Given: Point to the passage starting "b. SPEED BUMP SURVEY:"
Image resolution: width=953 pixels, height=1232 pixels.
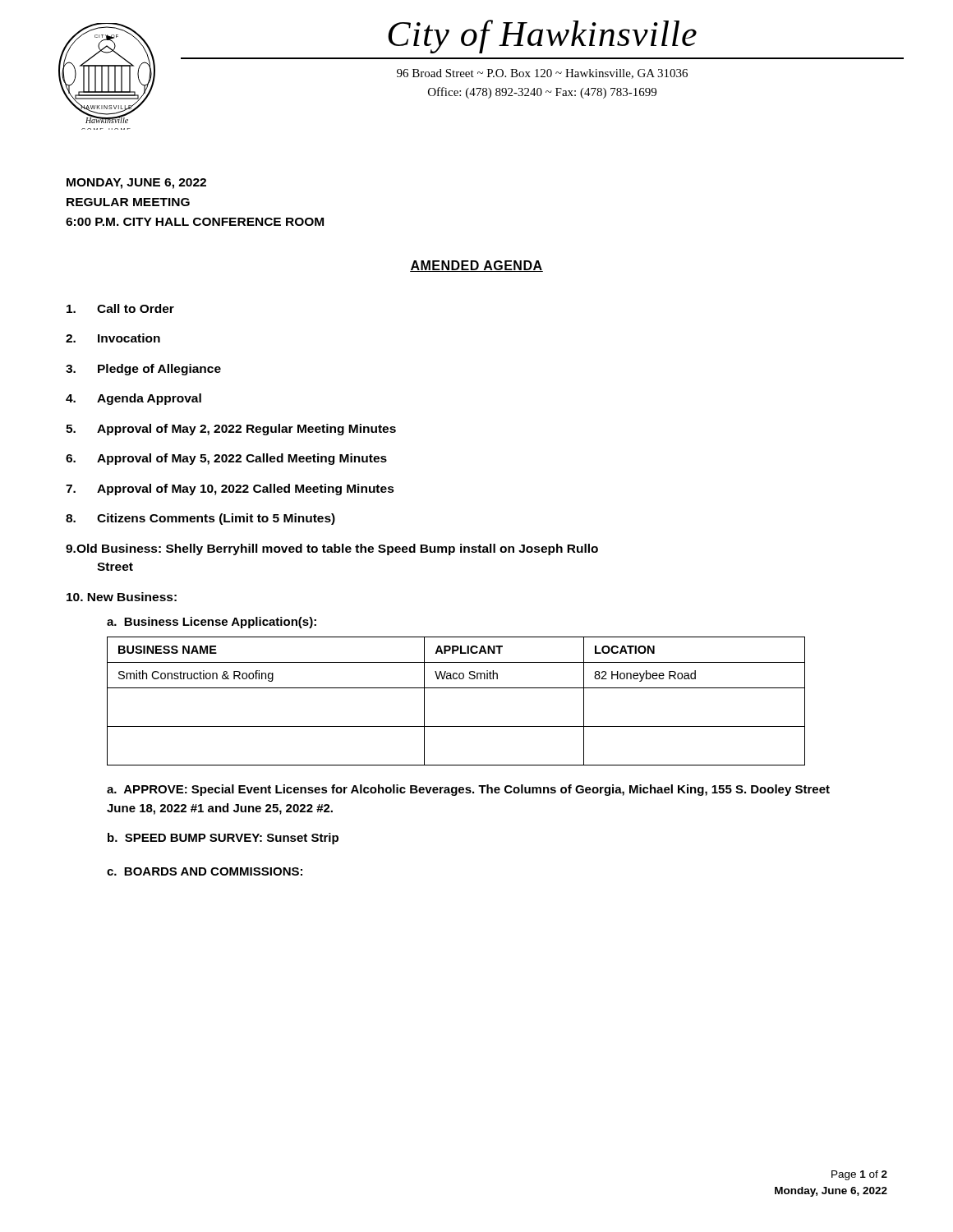Looking at the screenshot, I should pos(223,837).
